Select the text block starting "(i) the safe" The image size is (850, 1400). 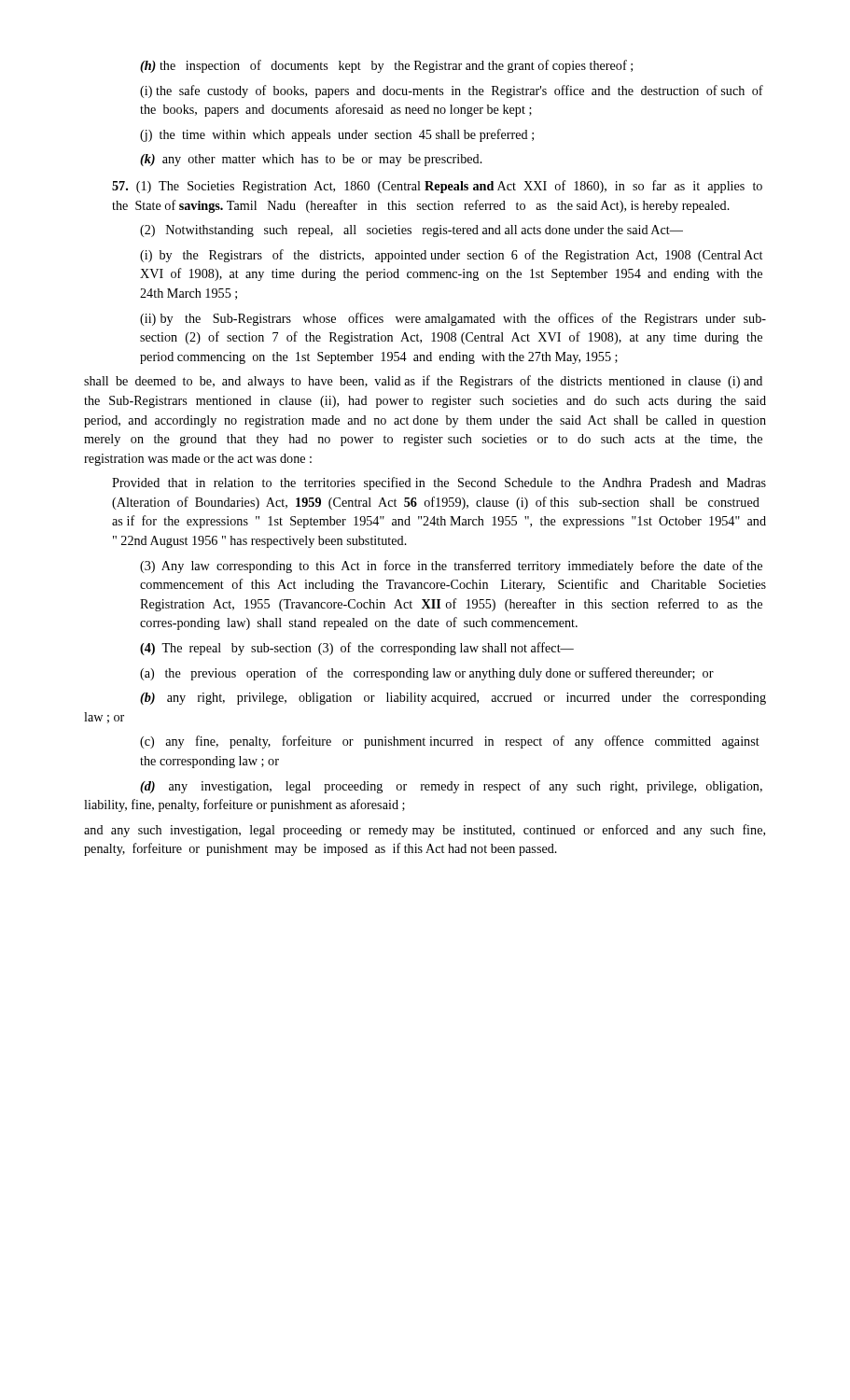click(453, 100)
